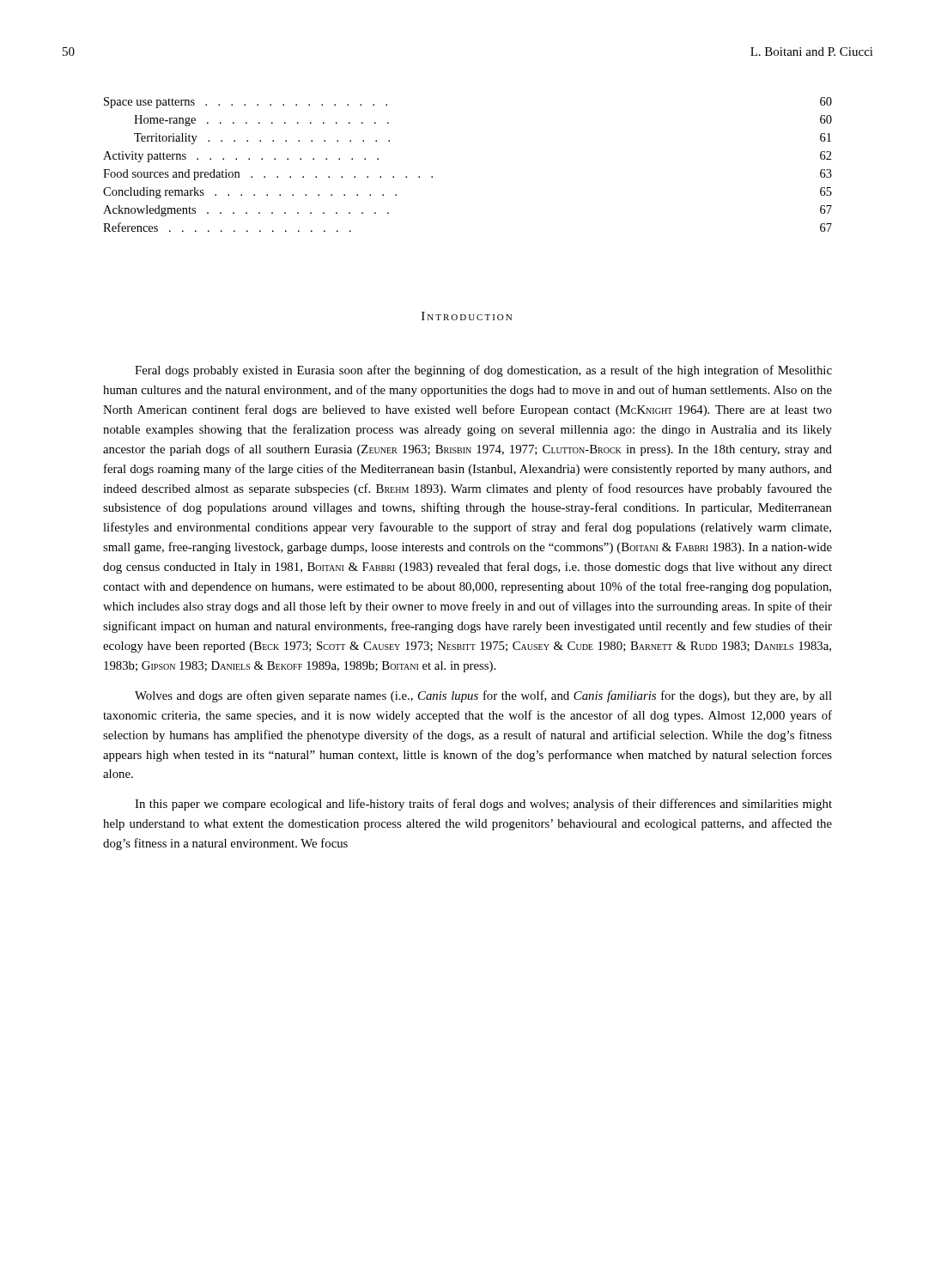The height and width of the screenshot is (1288, 935).
Task: Find the section header
Action: pyautogui.click(x=468, y=316)
